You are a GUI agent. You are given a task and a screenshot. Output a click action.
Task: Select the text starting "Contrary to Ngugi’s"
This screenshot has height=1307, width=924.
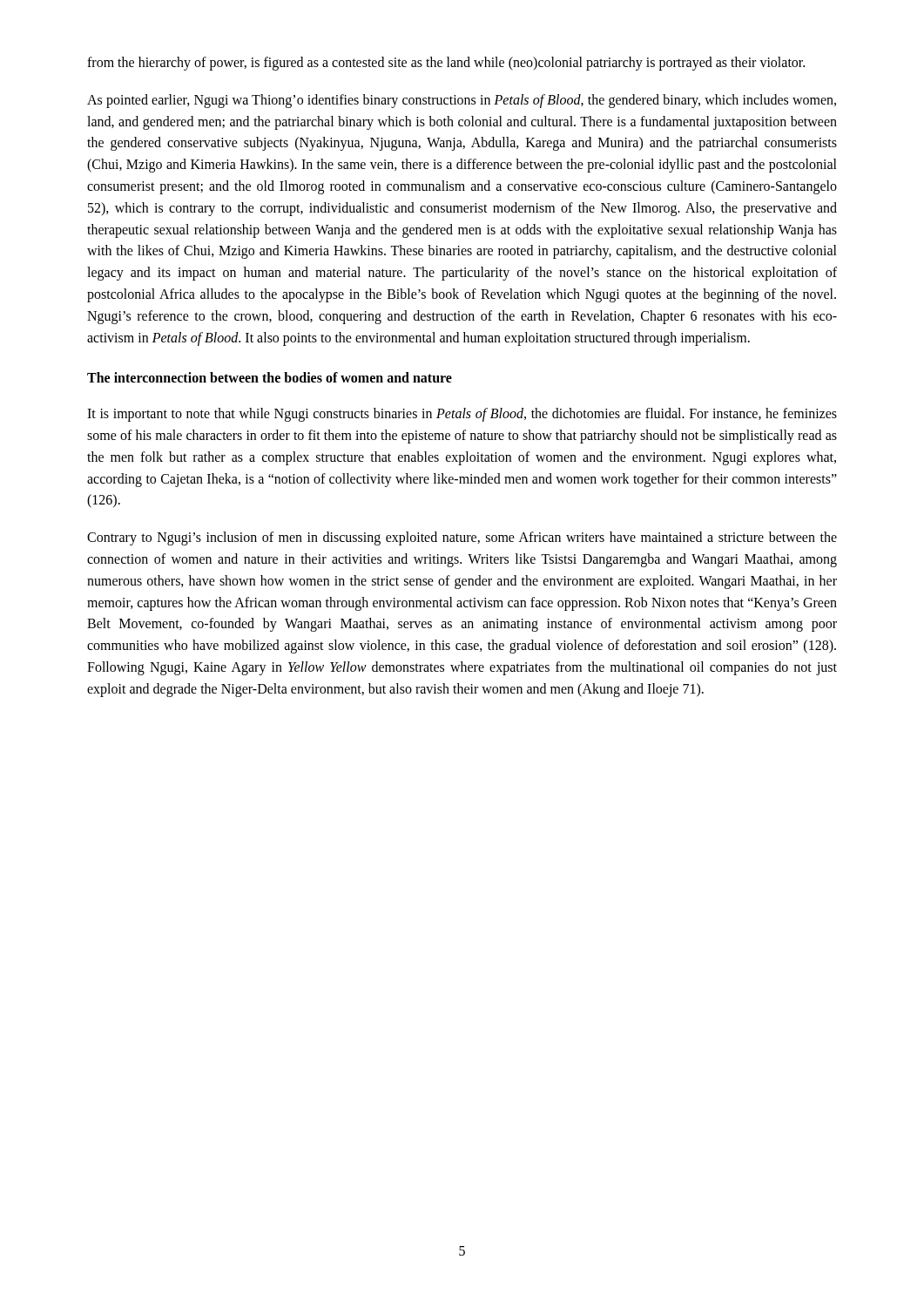point(462,614)
